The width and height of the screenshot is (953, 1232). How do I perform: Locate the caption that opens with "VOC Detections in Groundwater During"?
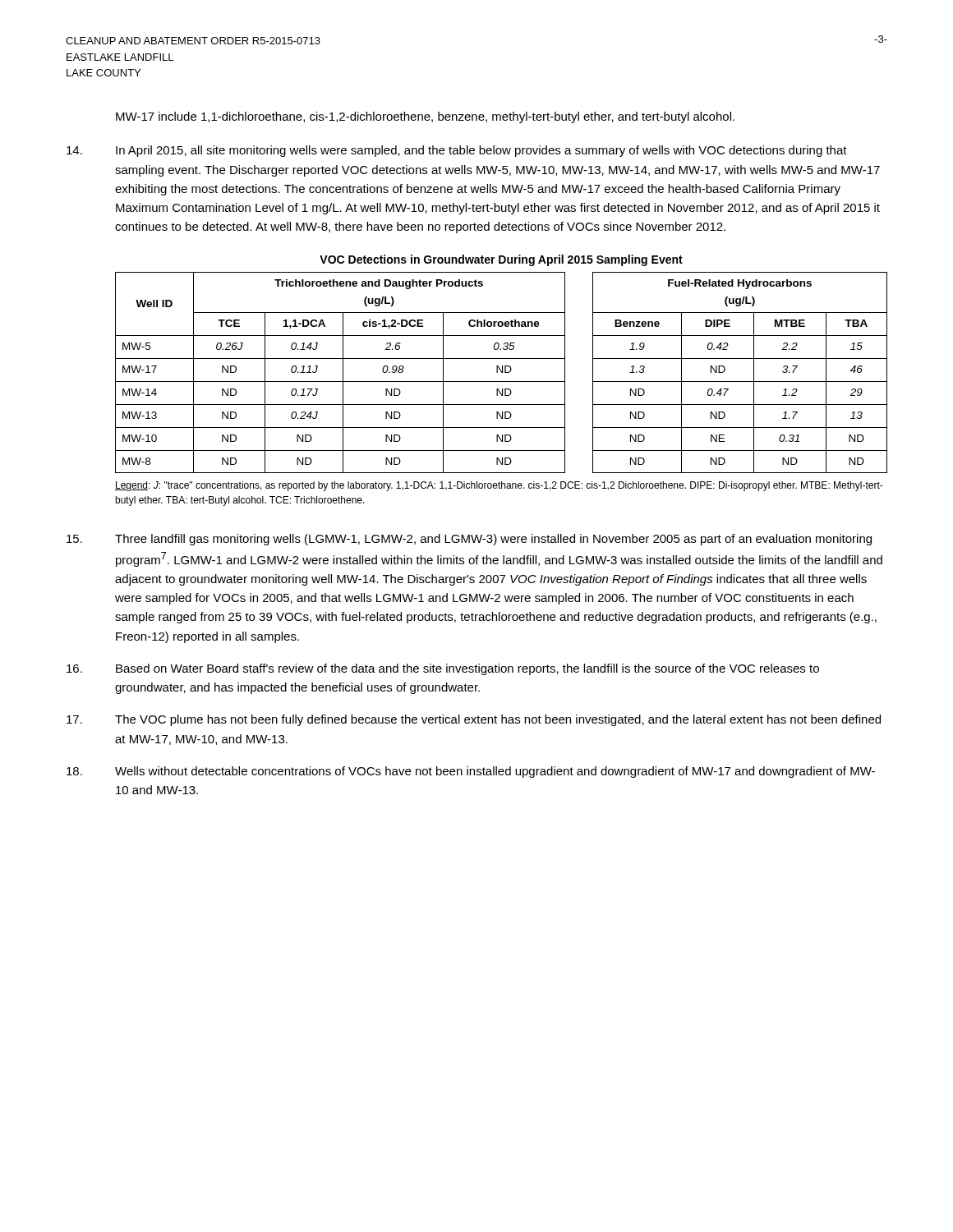(501, 259)
